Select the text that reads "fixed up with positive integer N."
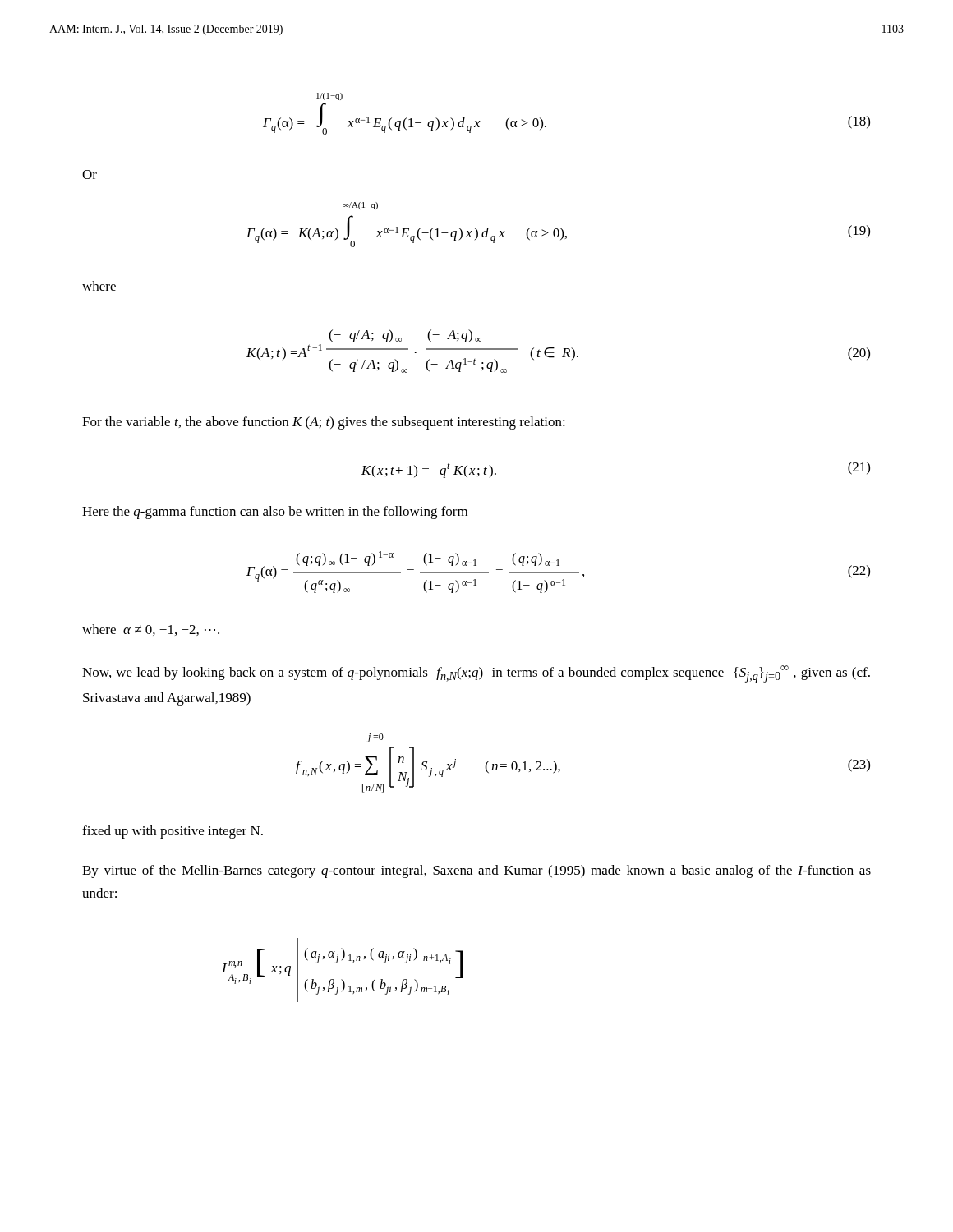The height and width of the screenshot is (1232, 953). pos(173,830)
